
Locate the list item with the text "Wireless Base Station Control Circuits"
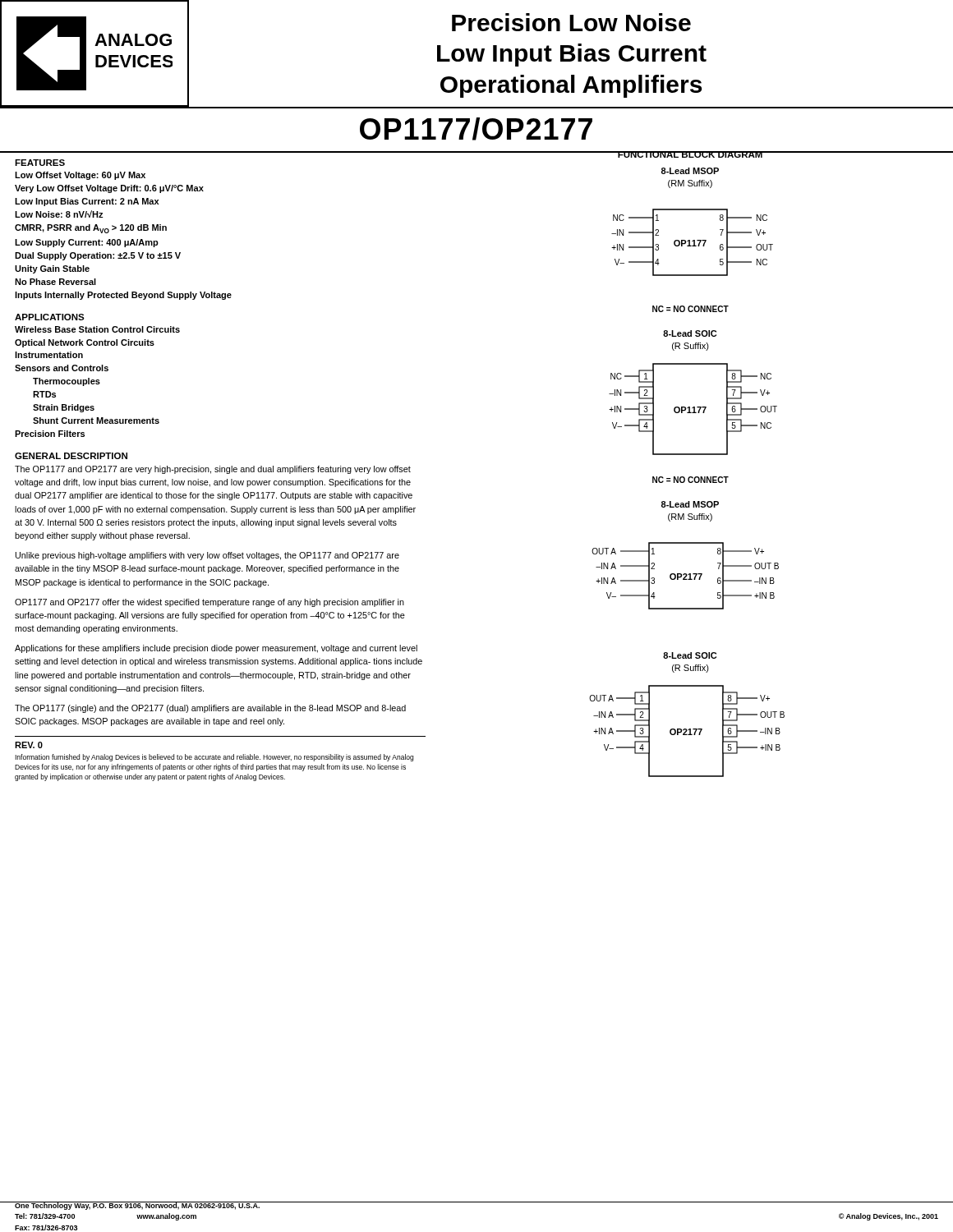97,329
